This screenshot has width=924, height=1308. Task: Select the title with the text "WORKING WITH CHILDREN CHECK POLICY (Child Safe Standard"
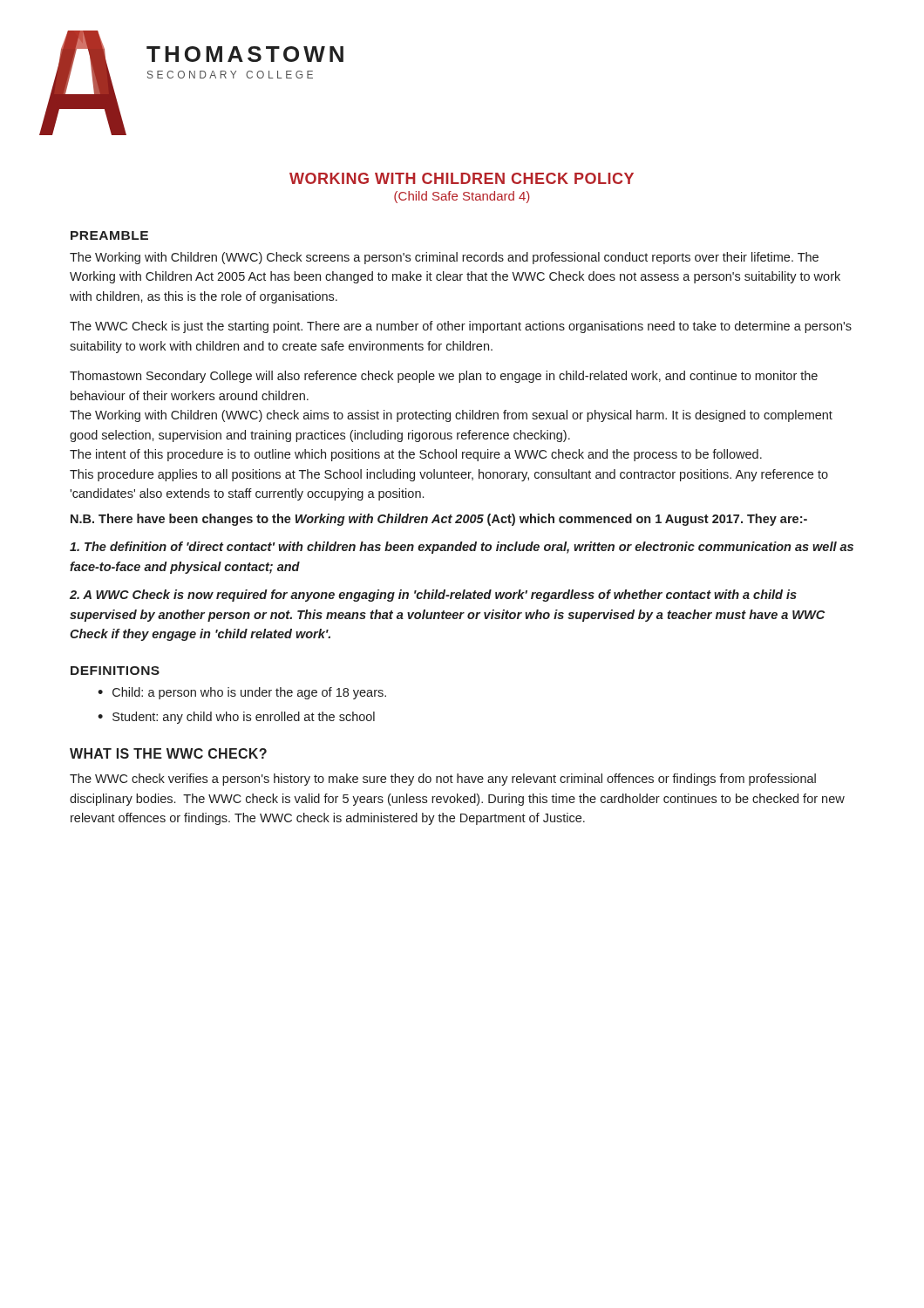click(x=462, y=187)
